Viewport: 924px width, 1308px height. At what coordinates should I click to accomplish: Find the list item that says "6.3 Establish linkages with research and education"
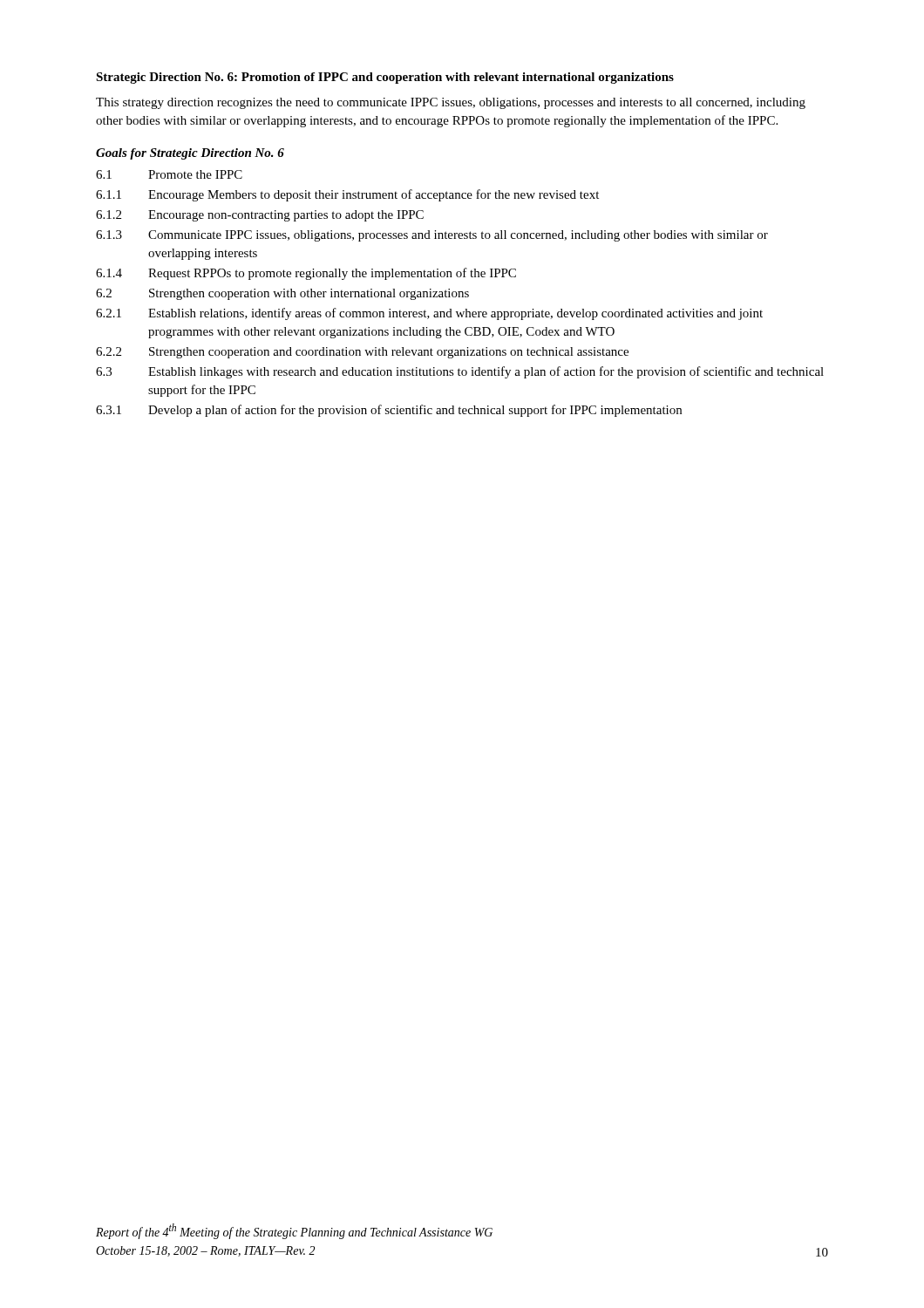462,381
